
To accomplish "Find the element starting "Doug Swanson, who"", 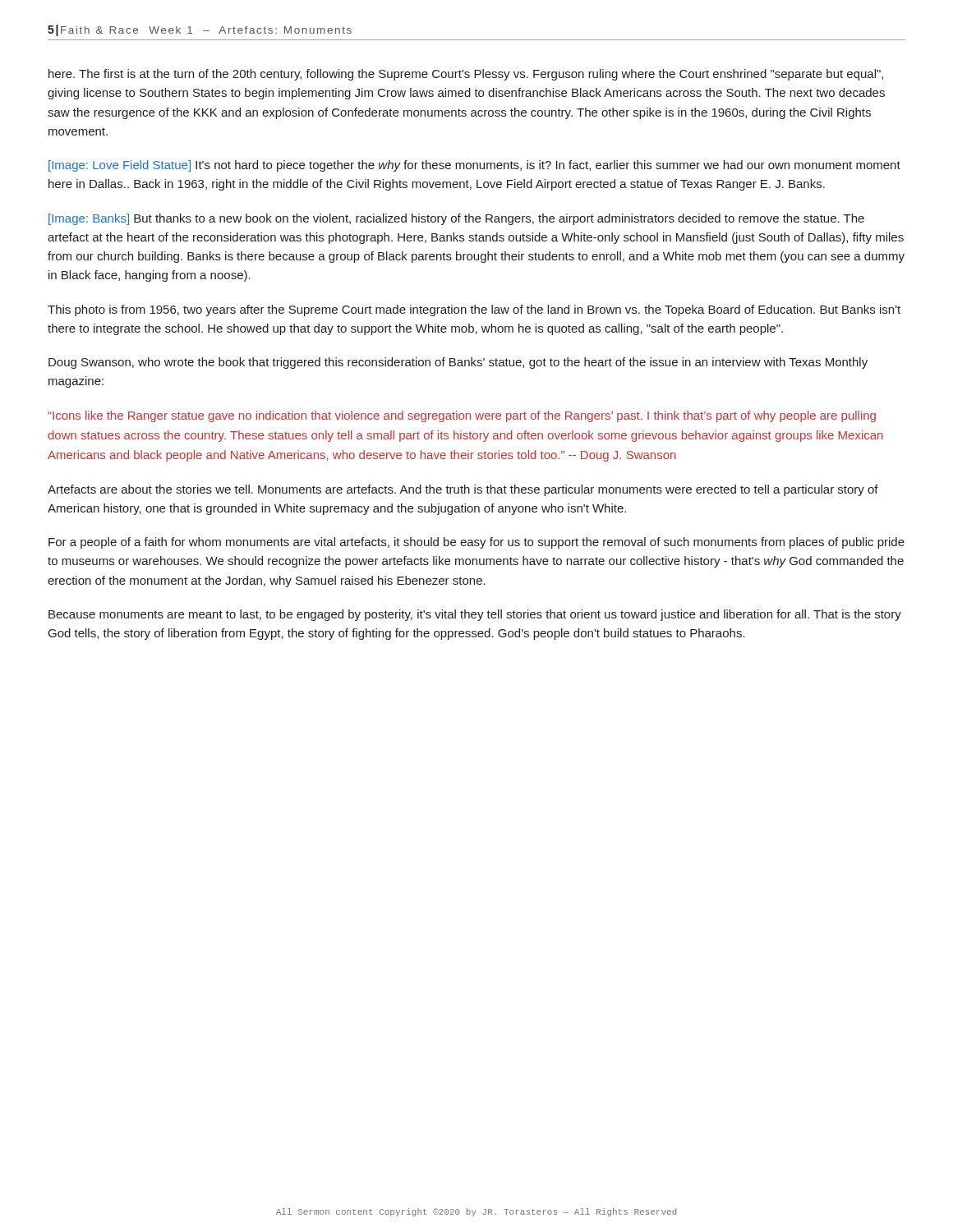I will tap(458, 371).
